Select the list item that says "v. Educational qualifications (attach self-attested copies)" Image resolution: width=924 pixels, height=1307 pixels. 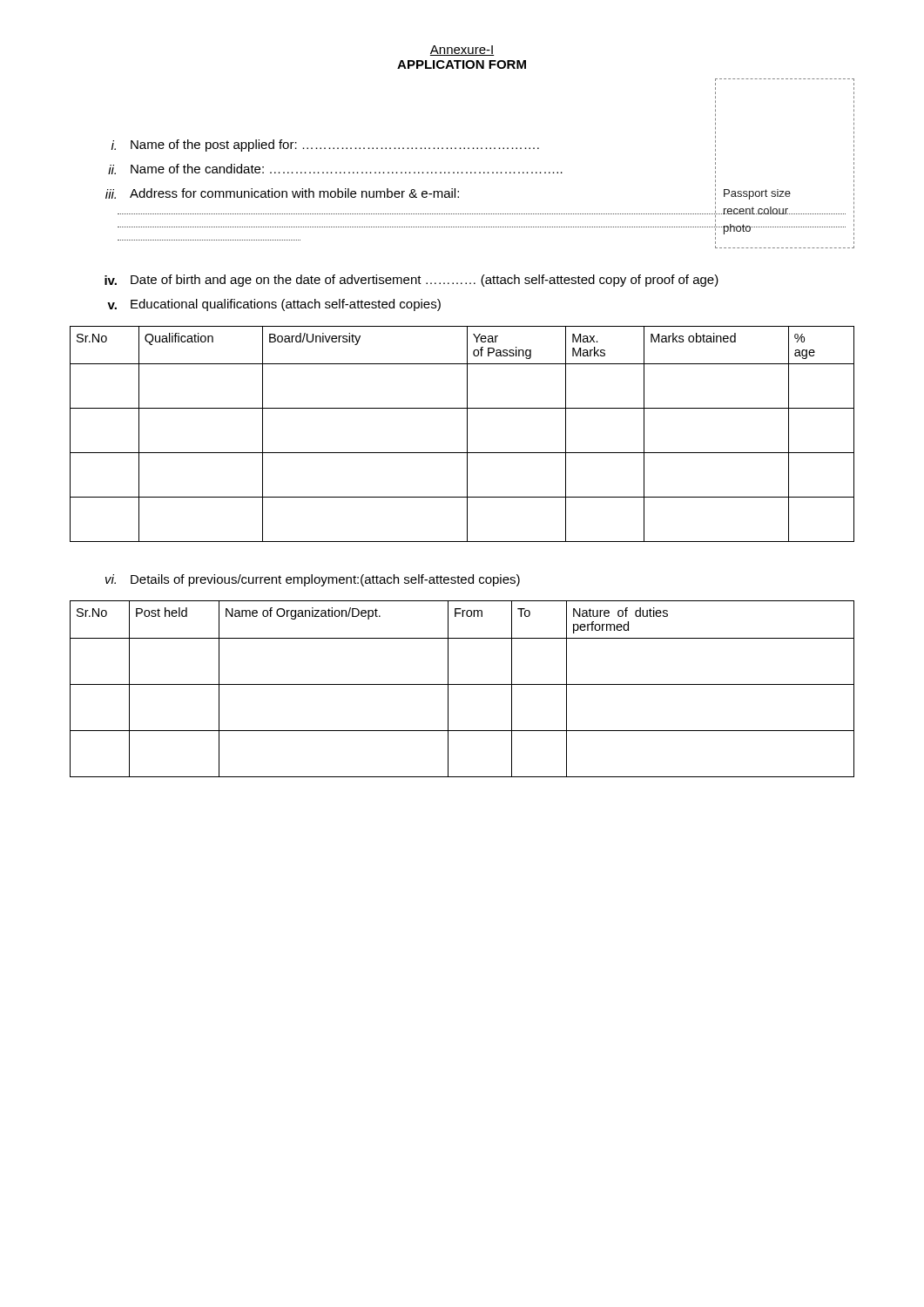point(274,305)
